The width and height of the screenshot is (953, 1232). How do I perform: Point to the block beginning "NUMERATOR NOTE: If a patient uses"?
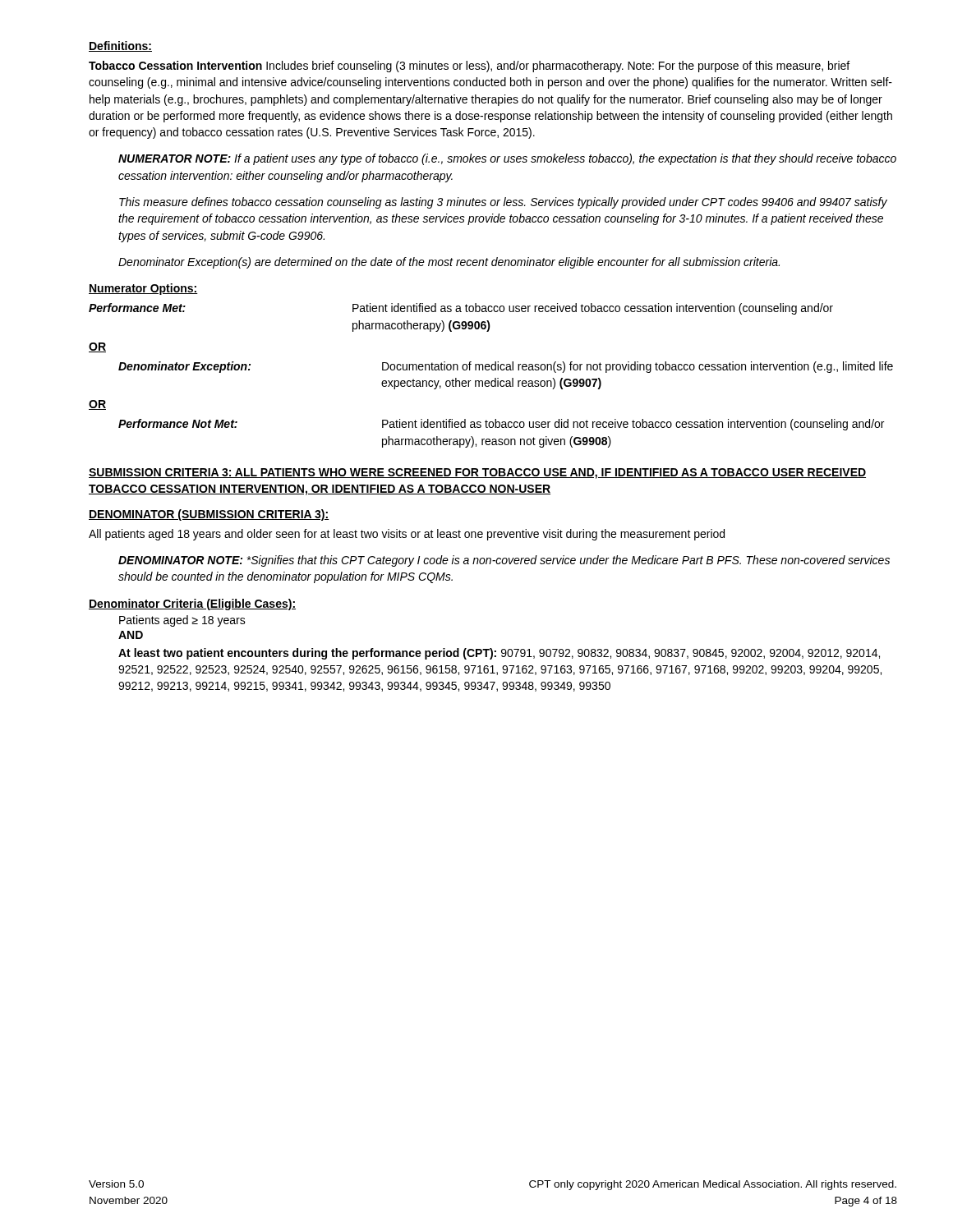click(x=507, y=167)
